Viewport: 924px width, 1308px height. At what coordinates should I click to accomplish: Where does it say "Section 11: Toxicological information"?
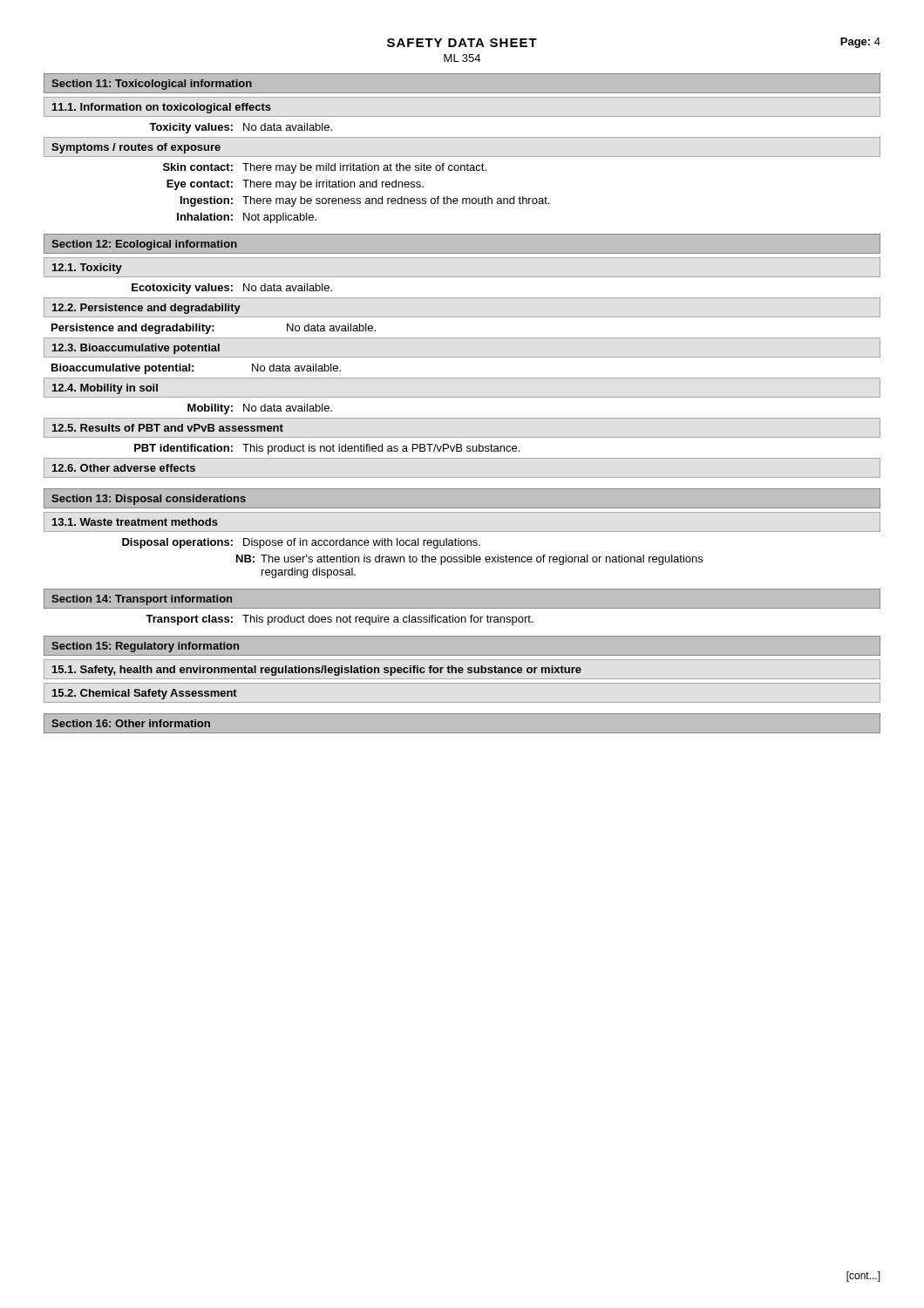(152, 83)
